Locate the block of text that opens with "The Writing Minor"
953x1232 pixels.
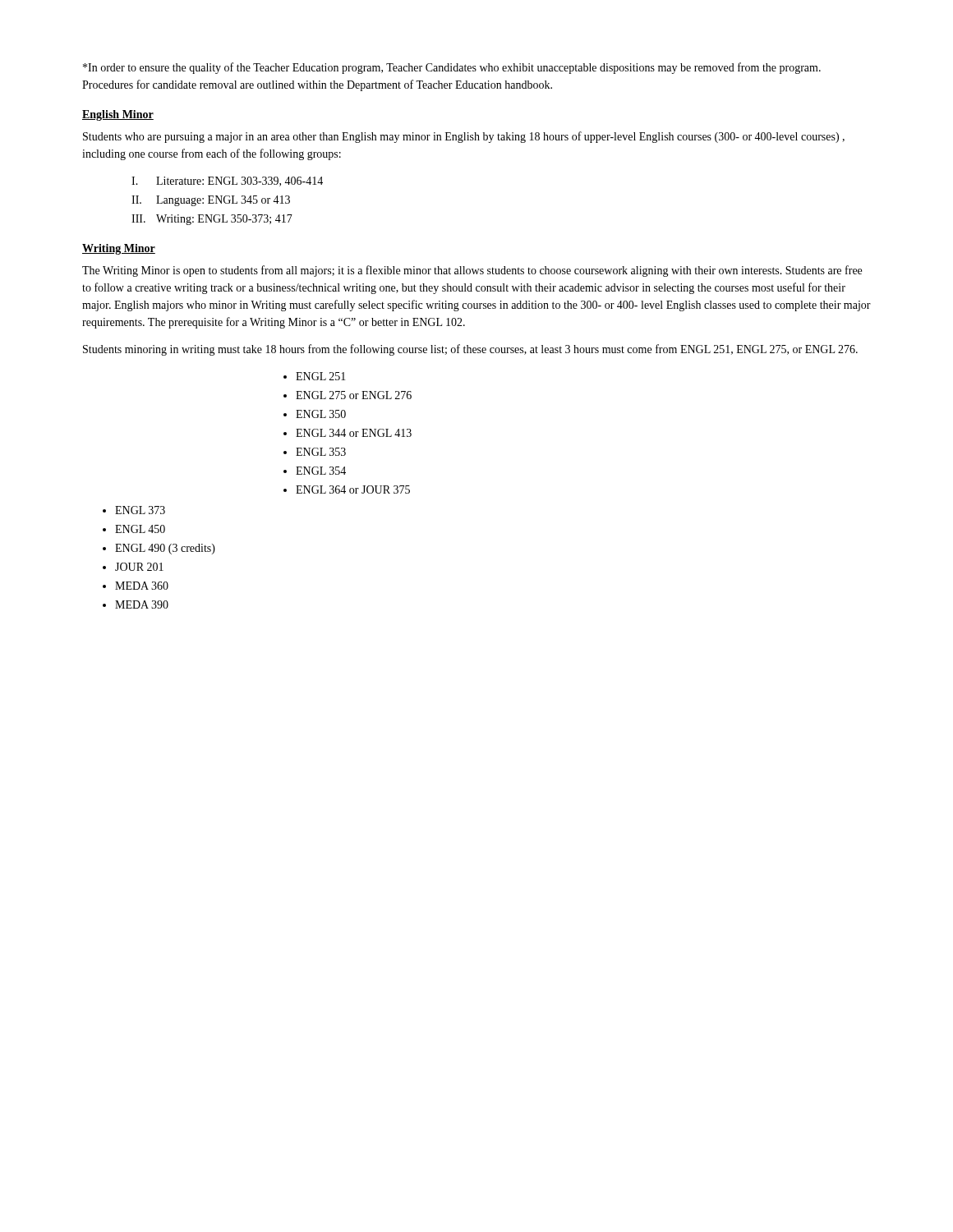[476, 297]
